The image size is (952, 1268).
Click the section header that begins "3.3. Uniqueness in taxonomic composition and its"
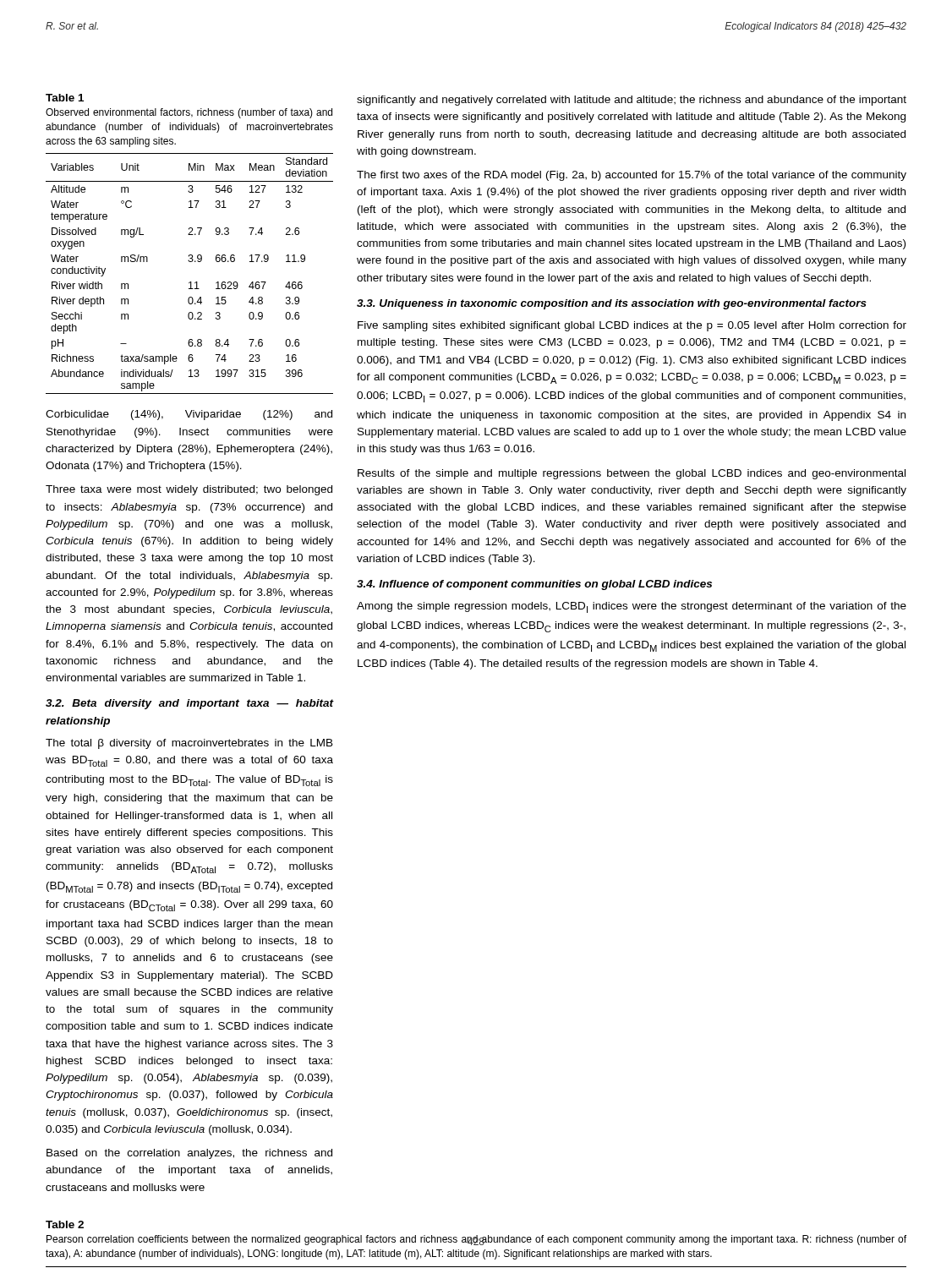[632, 303]
